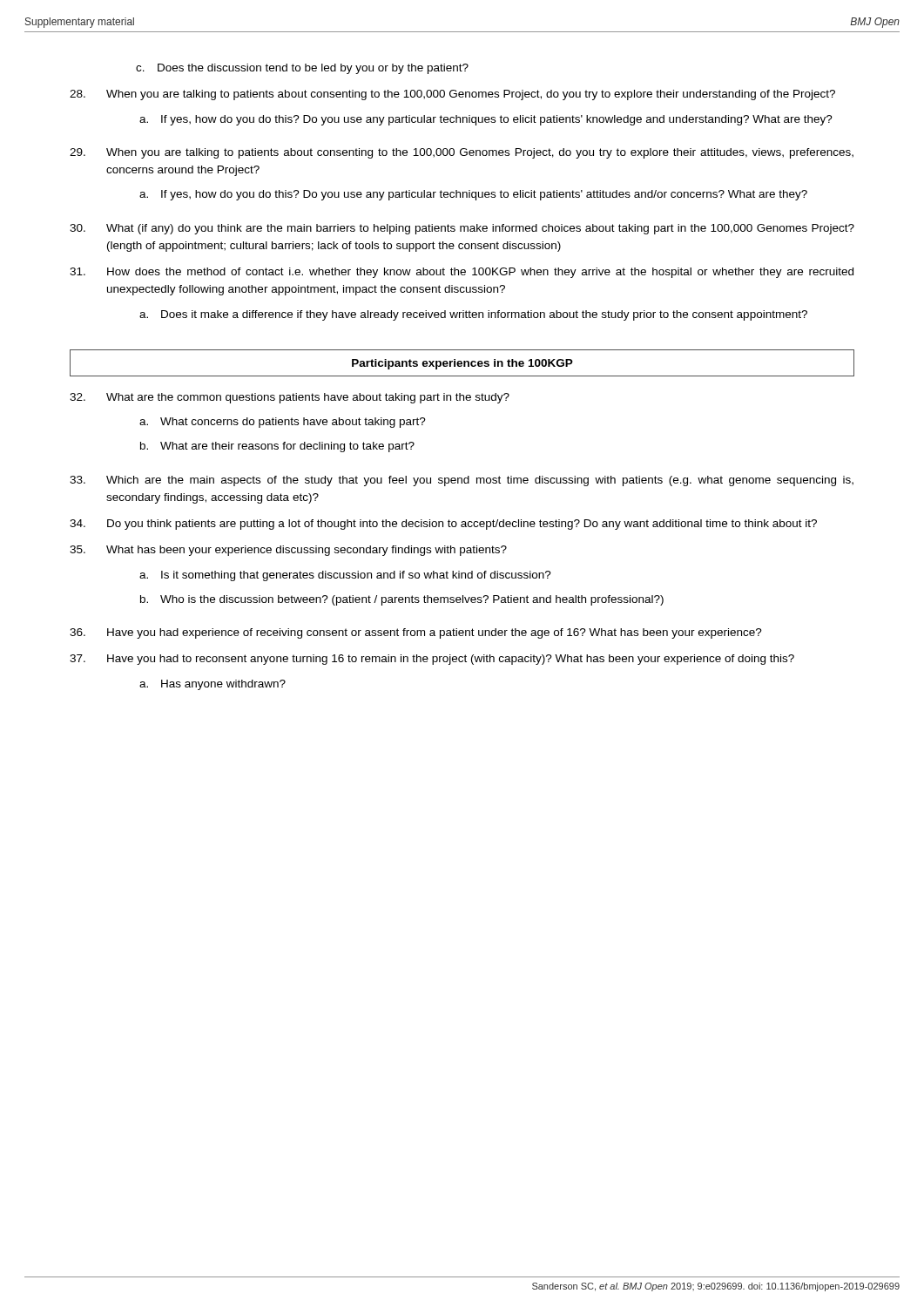Viewport: 924px width, 1307px height.
Task: Click on the block starting "c. Does the discussion"
Action: click(302, 68)
